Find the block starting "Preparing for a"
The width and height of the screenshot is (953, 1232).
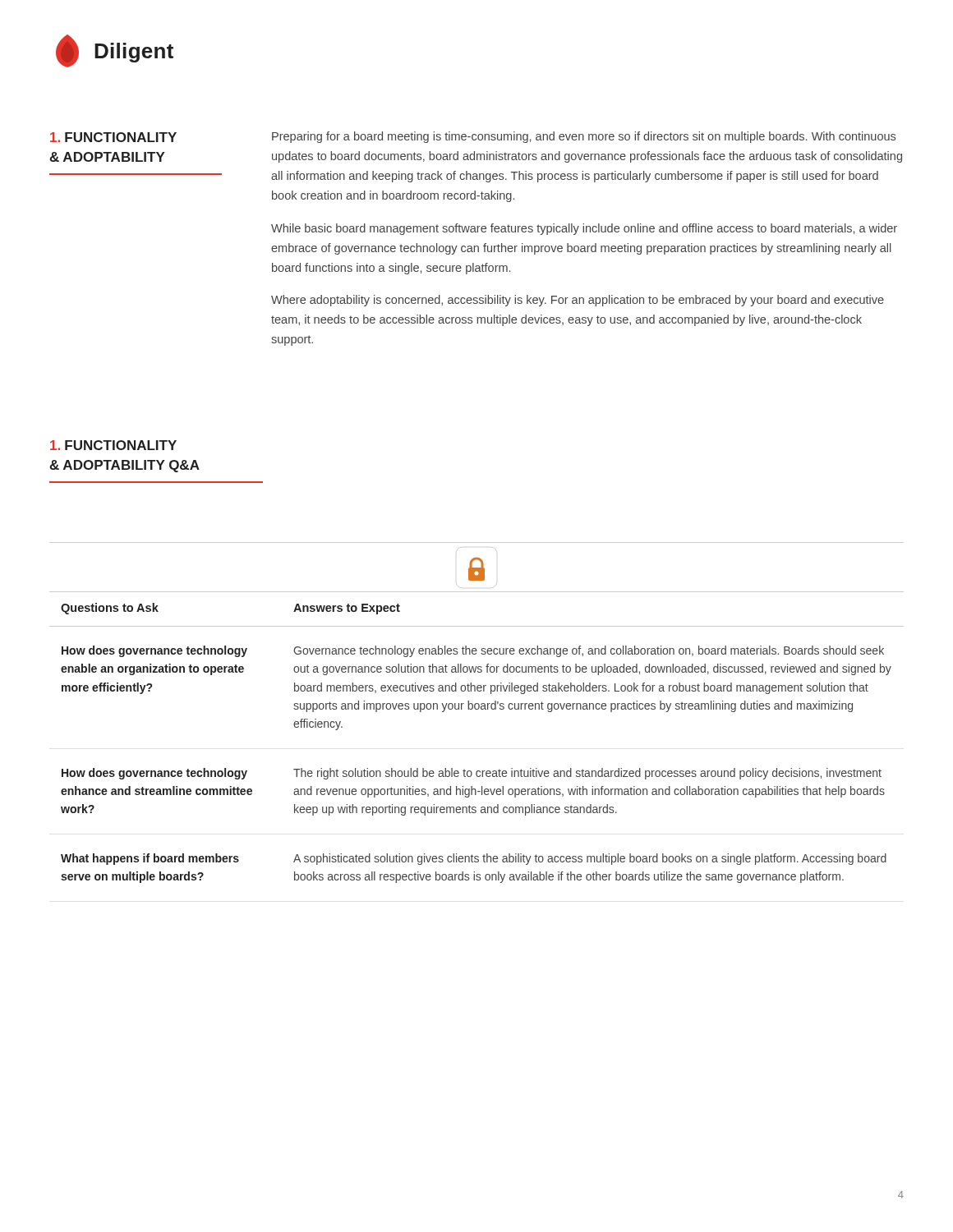(x=587, y=239)
